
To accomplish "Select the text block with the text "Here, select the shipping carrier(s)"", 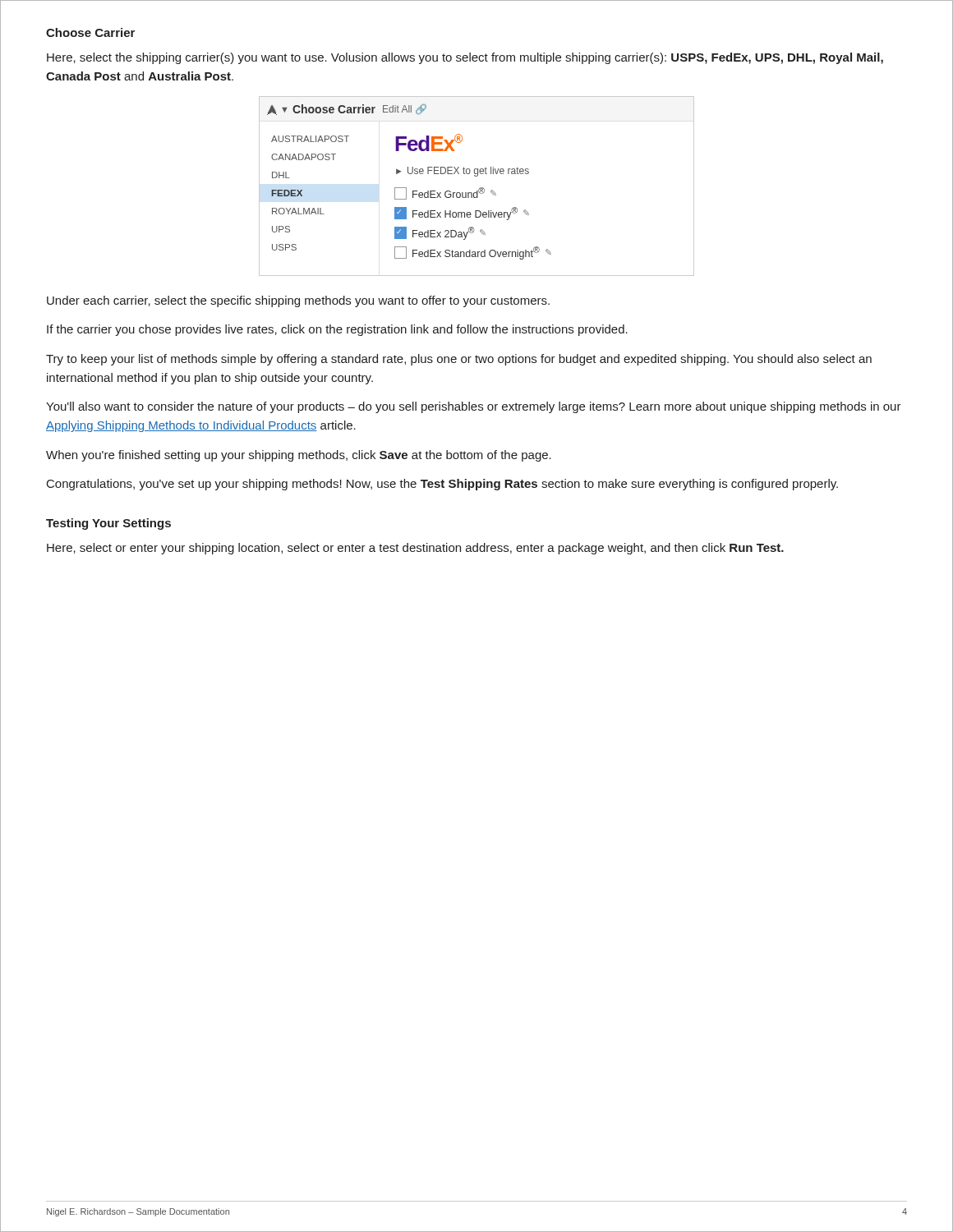I will coord(465,67).
